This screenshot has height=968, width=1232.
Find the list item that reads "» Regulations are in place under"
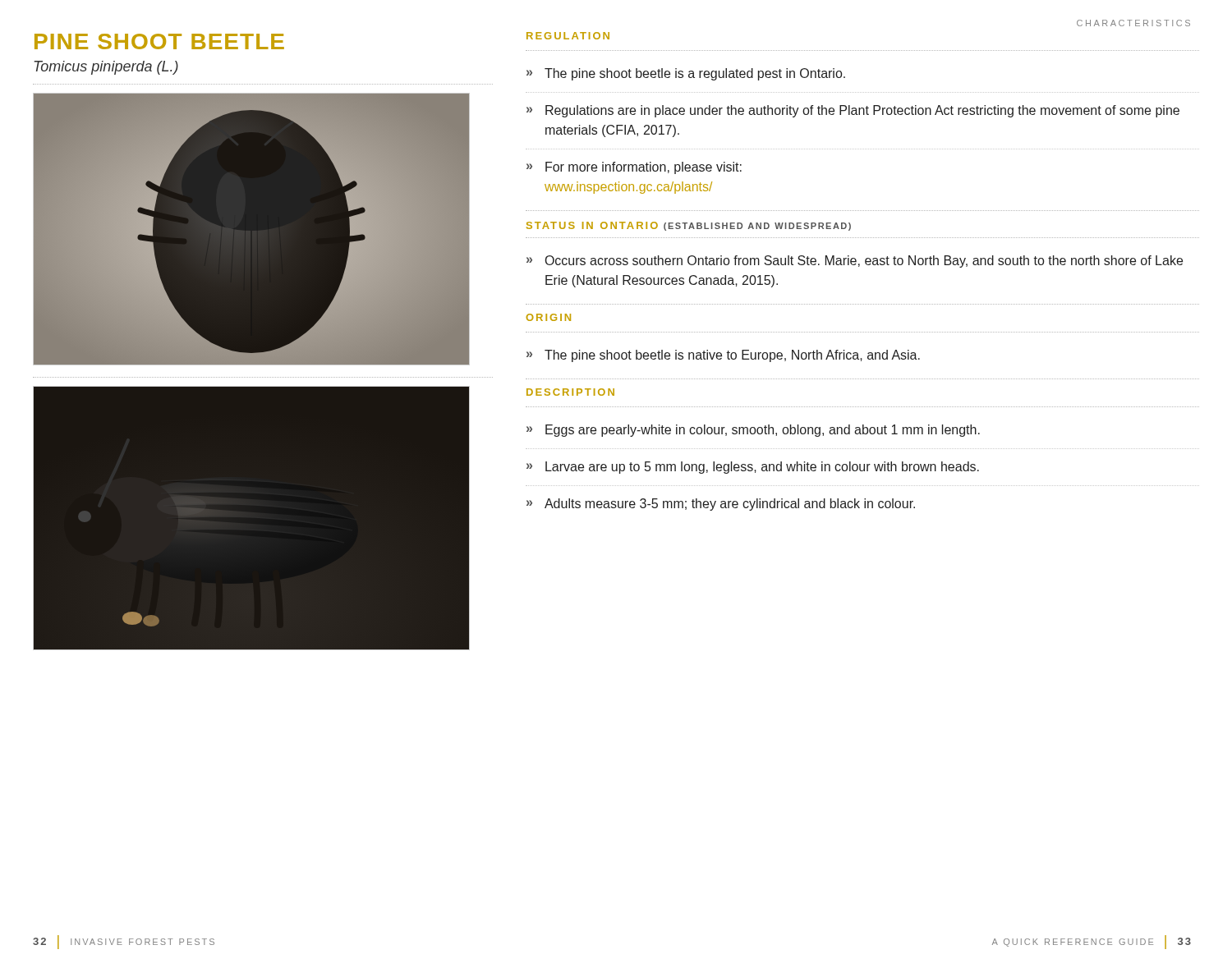click(x=862, y=121)
